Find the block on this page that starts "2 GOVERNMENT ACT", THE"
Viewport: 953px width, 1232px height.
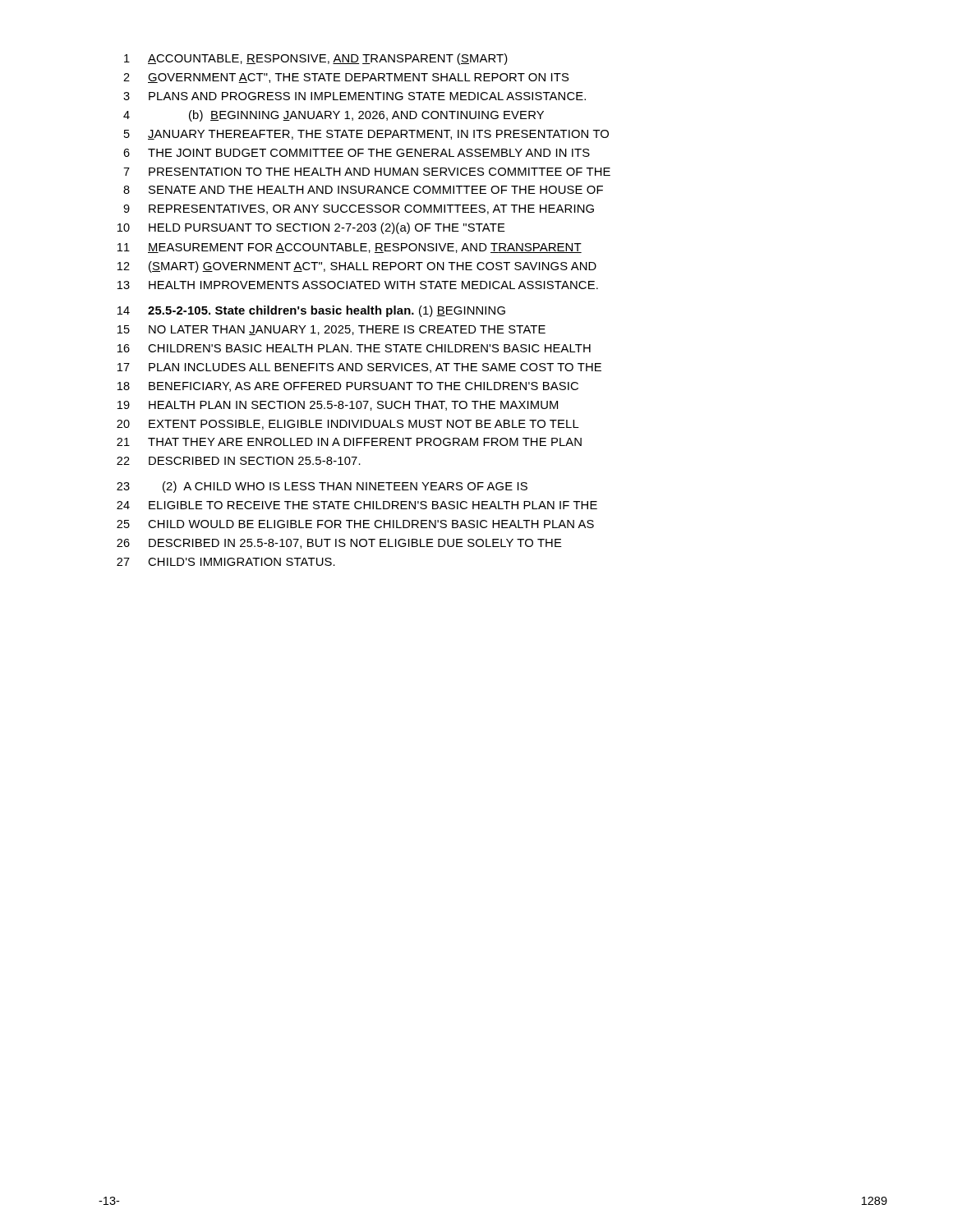334,78
